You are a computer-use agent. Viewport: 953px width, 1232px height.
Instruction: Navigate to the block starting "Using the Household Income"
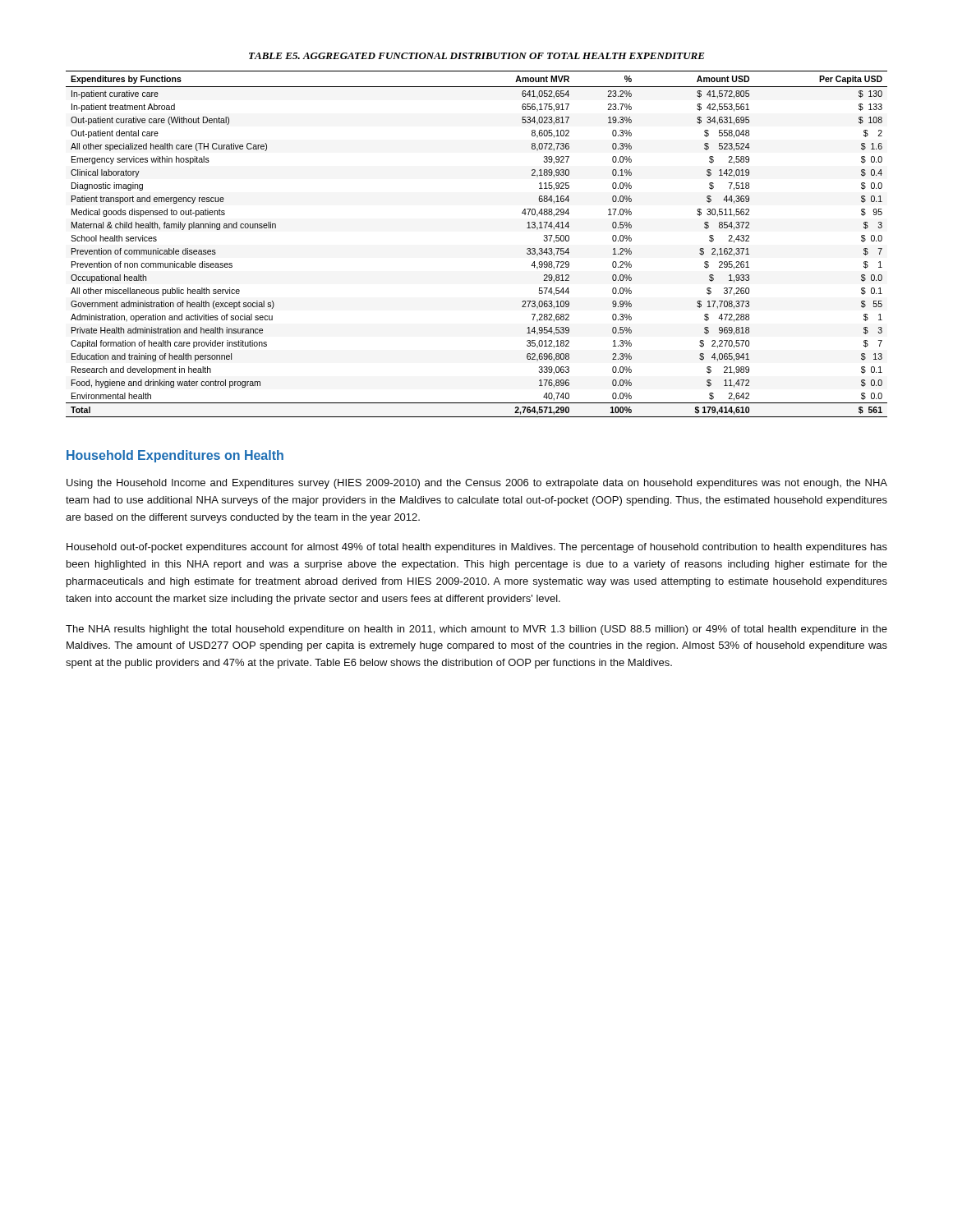point(476,500)
